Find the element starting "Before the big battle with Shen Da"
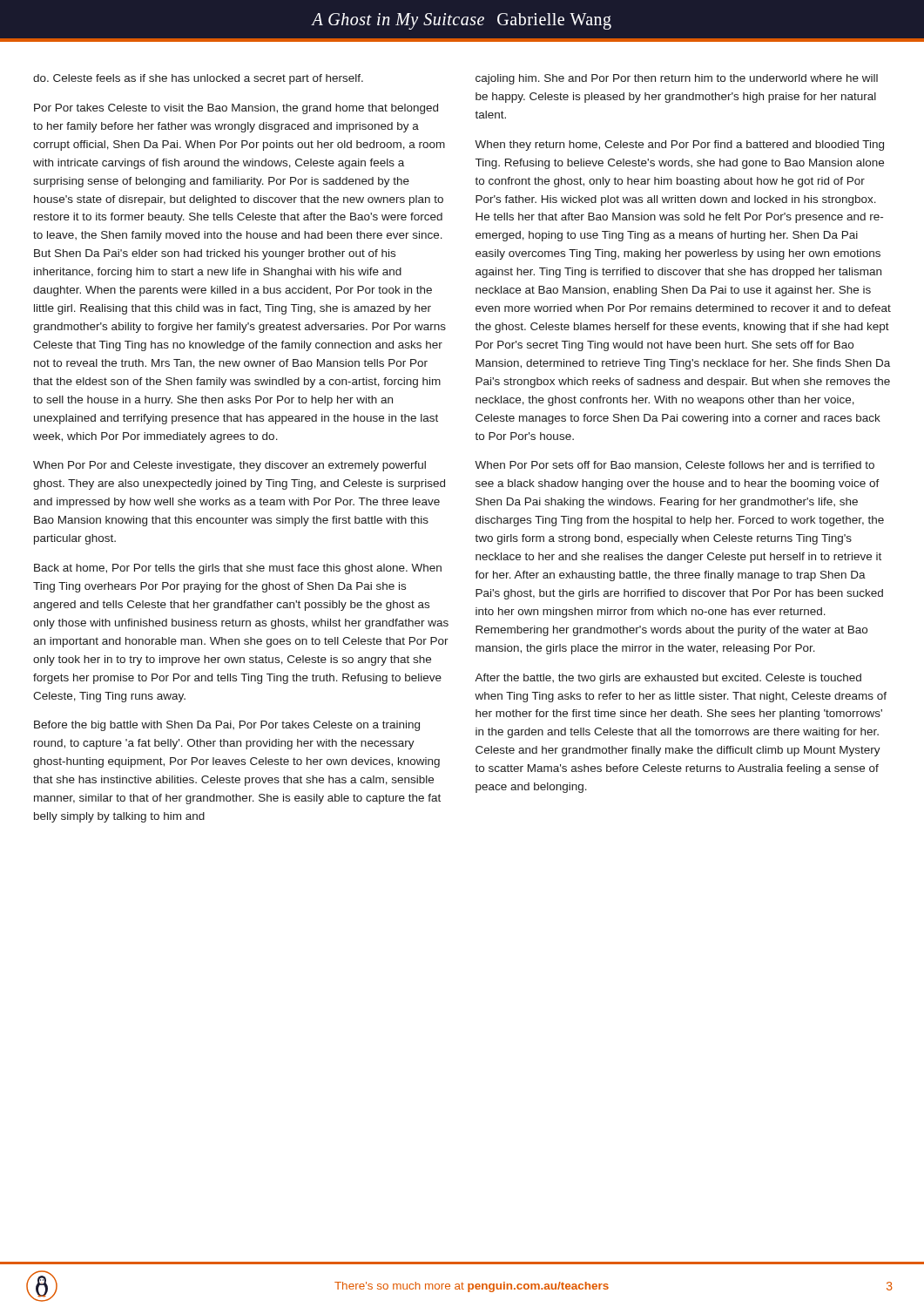Screen dimensions: 1307x924 pyautogui.click(x=237, y=770)
